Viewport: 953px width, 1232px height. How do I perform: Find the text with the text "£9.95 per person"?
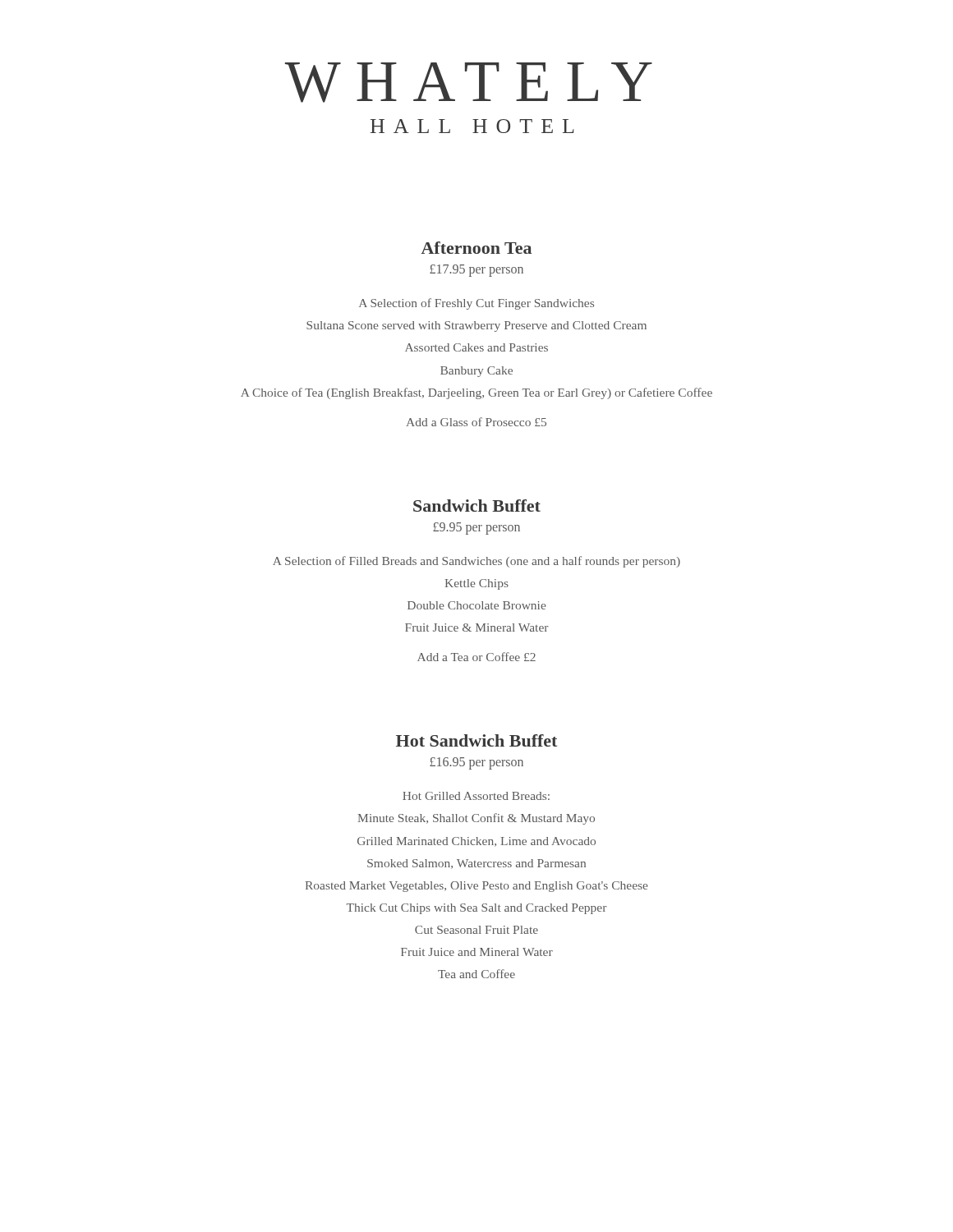click(476, 527)
